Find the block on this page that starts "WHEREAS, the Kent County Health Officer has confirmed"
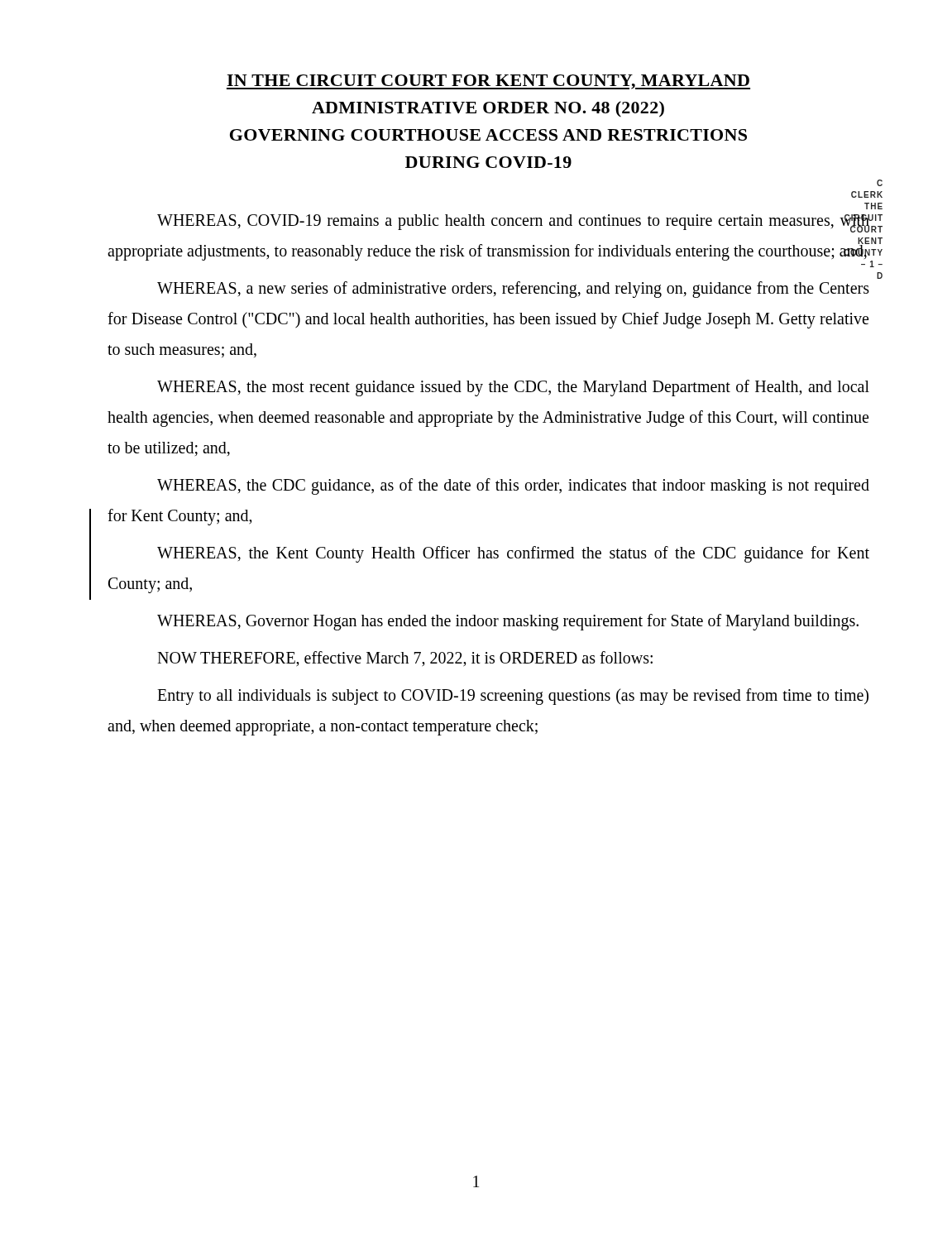 pos(488,568)
